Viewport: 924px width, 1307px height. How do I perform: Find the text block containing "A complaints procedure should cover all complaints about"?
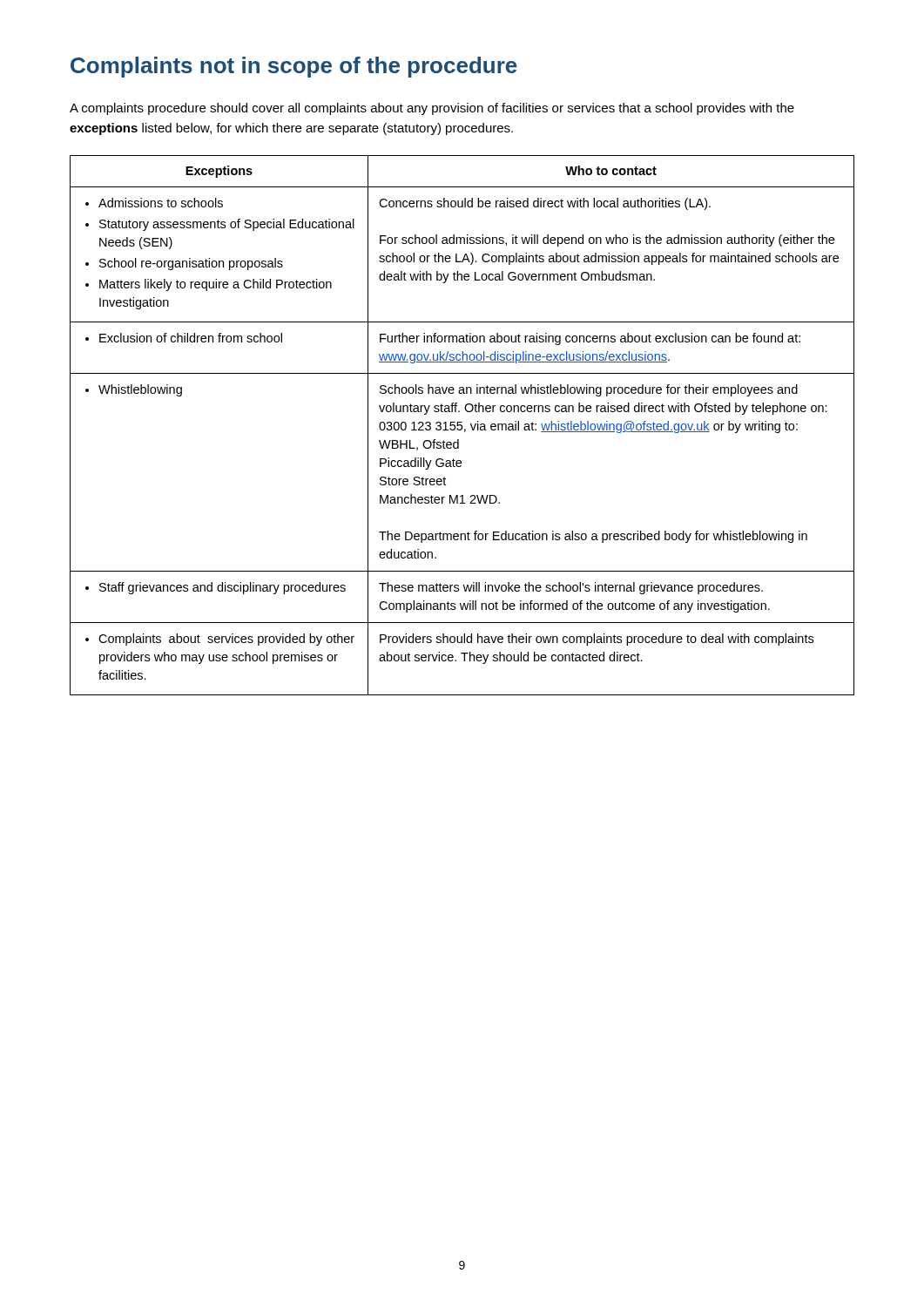pyautogui.click(x=432, y=117)
